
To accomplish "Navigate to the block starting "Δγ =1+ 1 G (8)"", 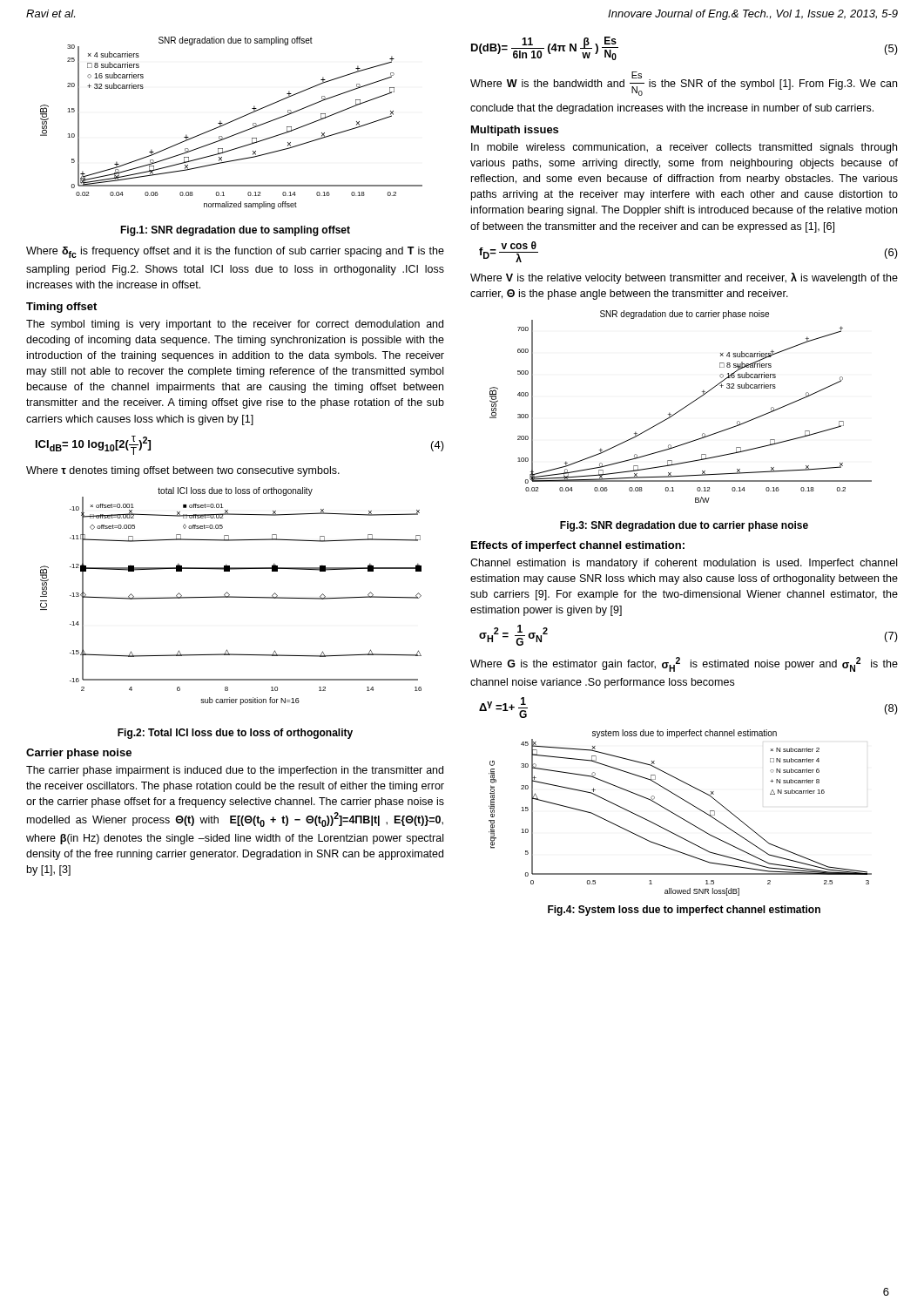I will point(486,707).
